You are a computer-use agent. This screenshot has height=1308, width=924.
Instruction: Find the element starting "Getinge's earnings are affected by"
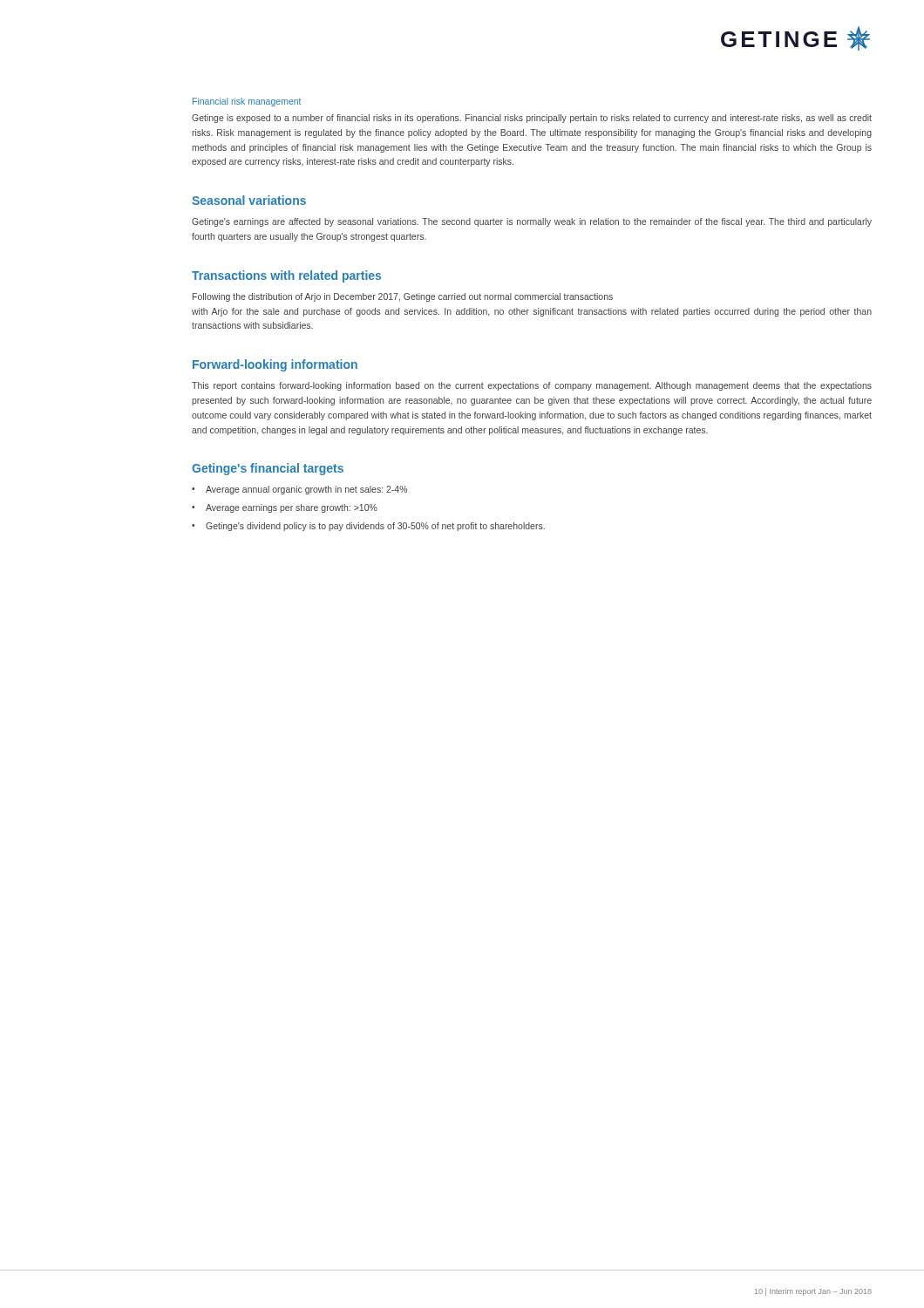pyautogui.click(x=532, y=229)
